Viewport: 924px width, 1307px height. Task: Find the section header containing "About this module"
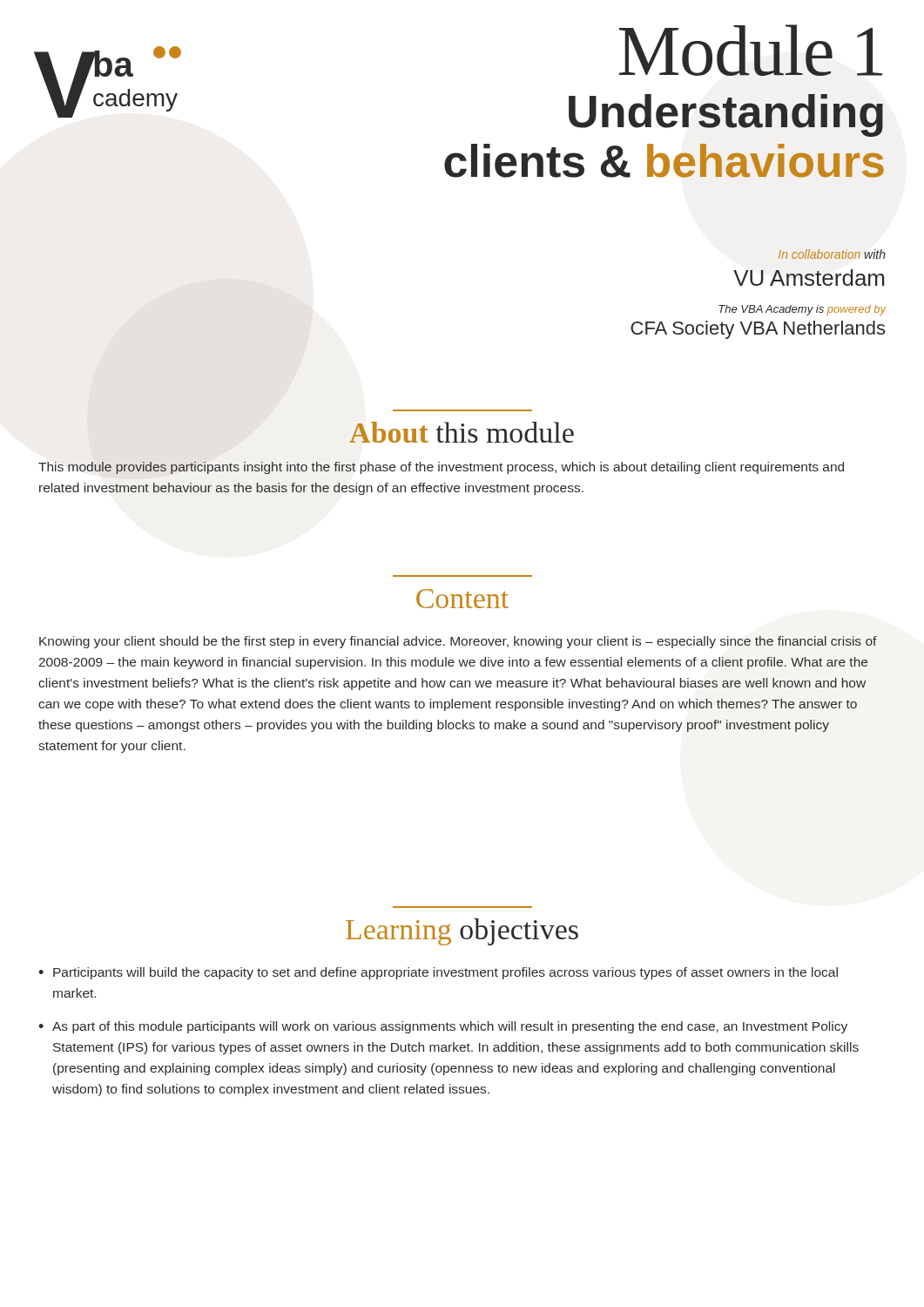pyautogui.click(x=462, y=433)
